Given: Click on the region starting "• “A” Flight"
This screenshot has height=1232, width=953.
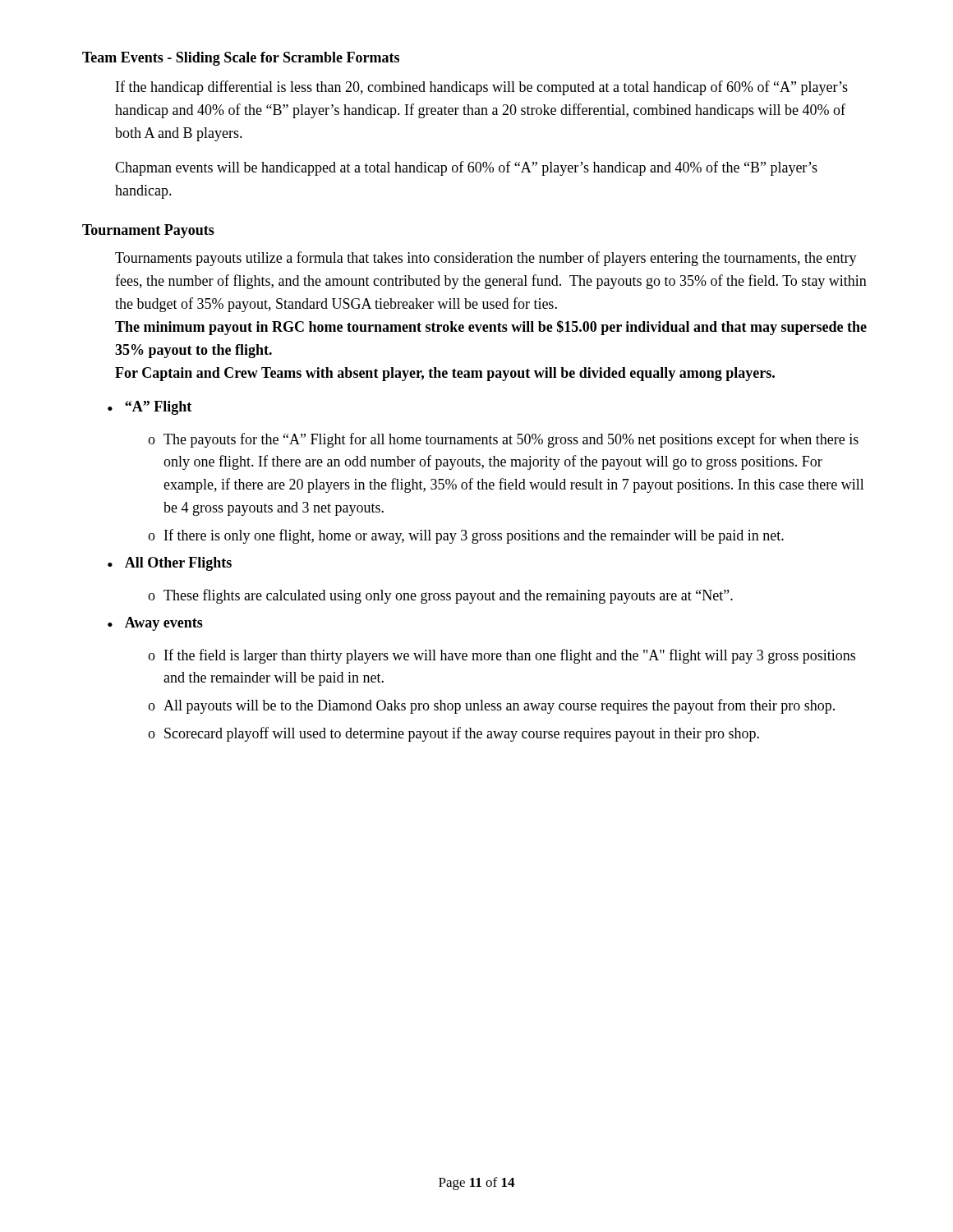Looking at the screenshot, I should click(x=149, y=409).
